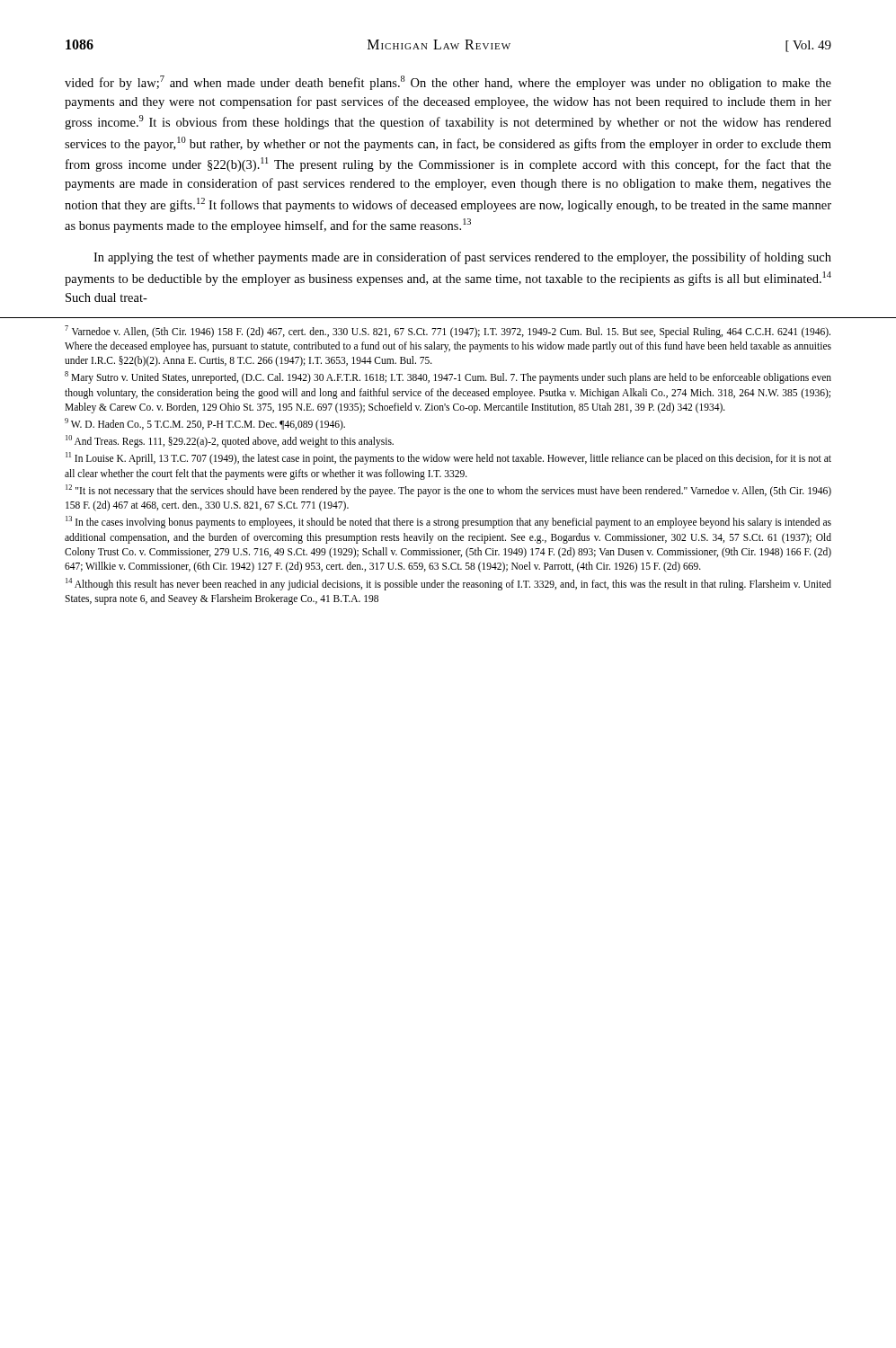This screenshot has width=896, height=1348.
Task: Find the block on this page that starts "12 "It is not necessary that the"
Action: (448, 498)
